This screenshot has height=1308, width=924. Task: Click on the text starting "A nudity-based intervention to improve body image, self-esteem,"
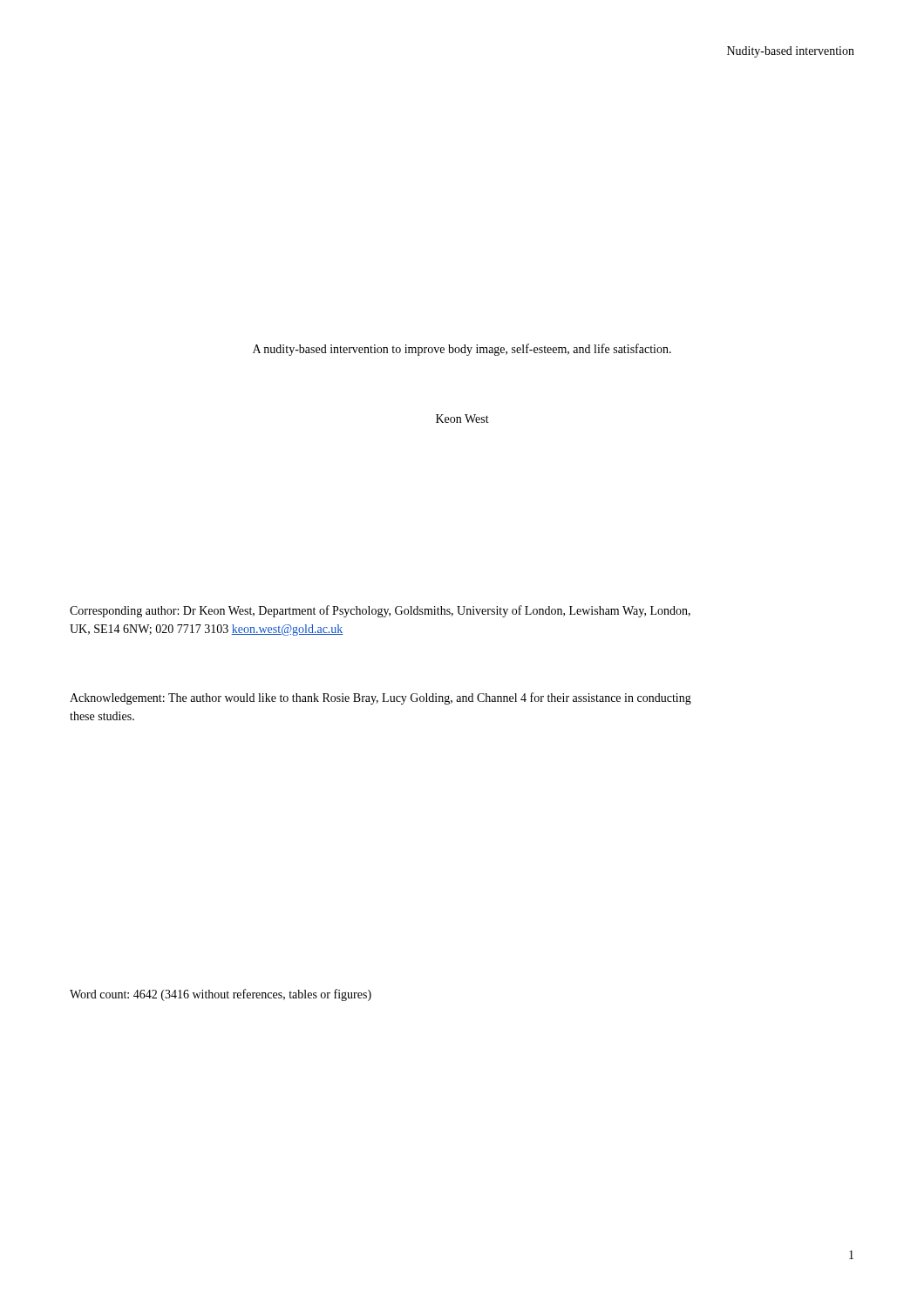click(462, 349)
